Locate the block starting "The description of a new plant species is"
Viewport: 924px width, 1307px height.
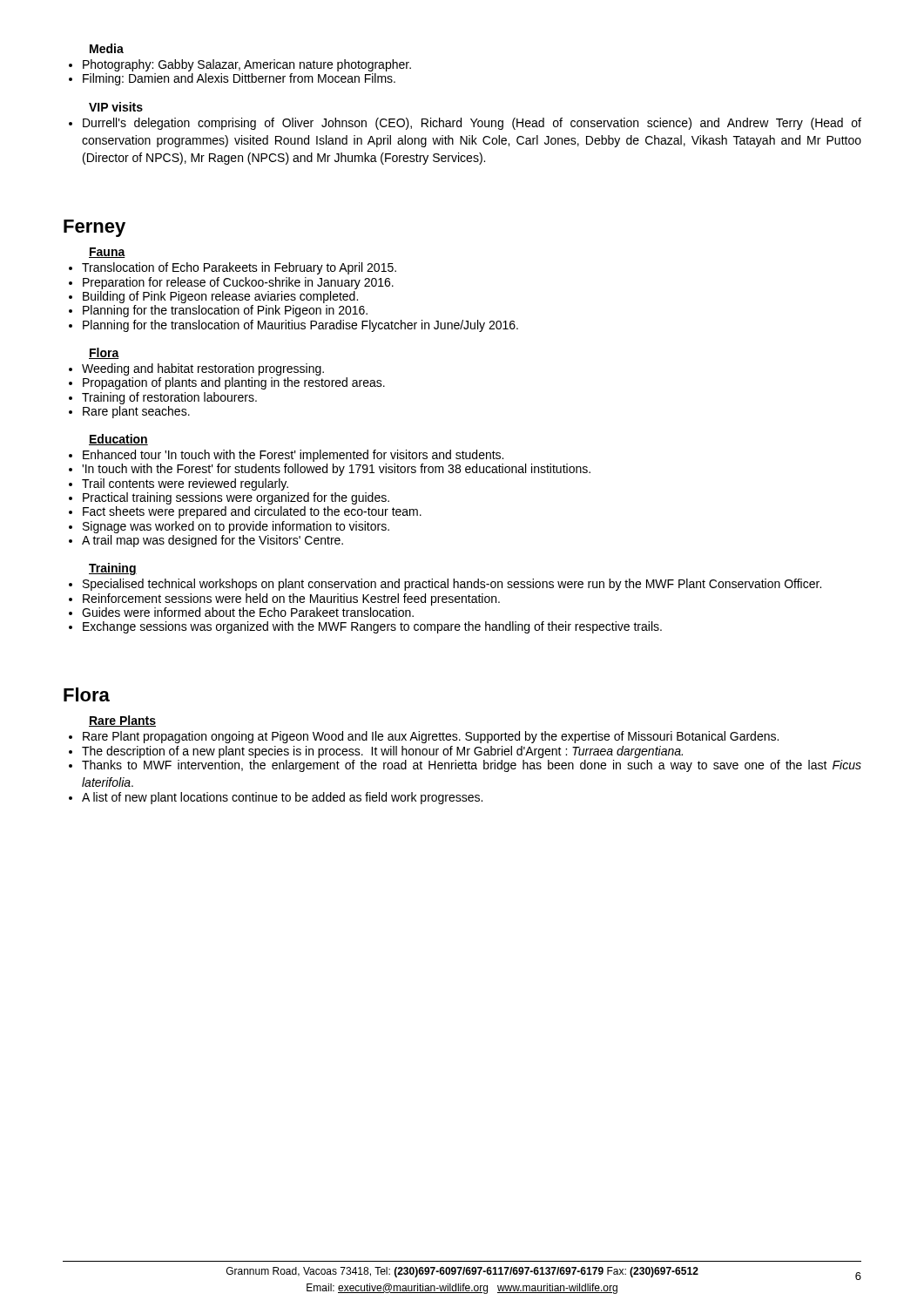462,751
